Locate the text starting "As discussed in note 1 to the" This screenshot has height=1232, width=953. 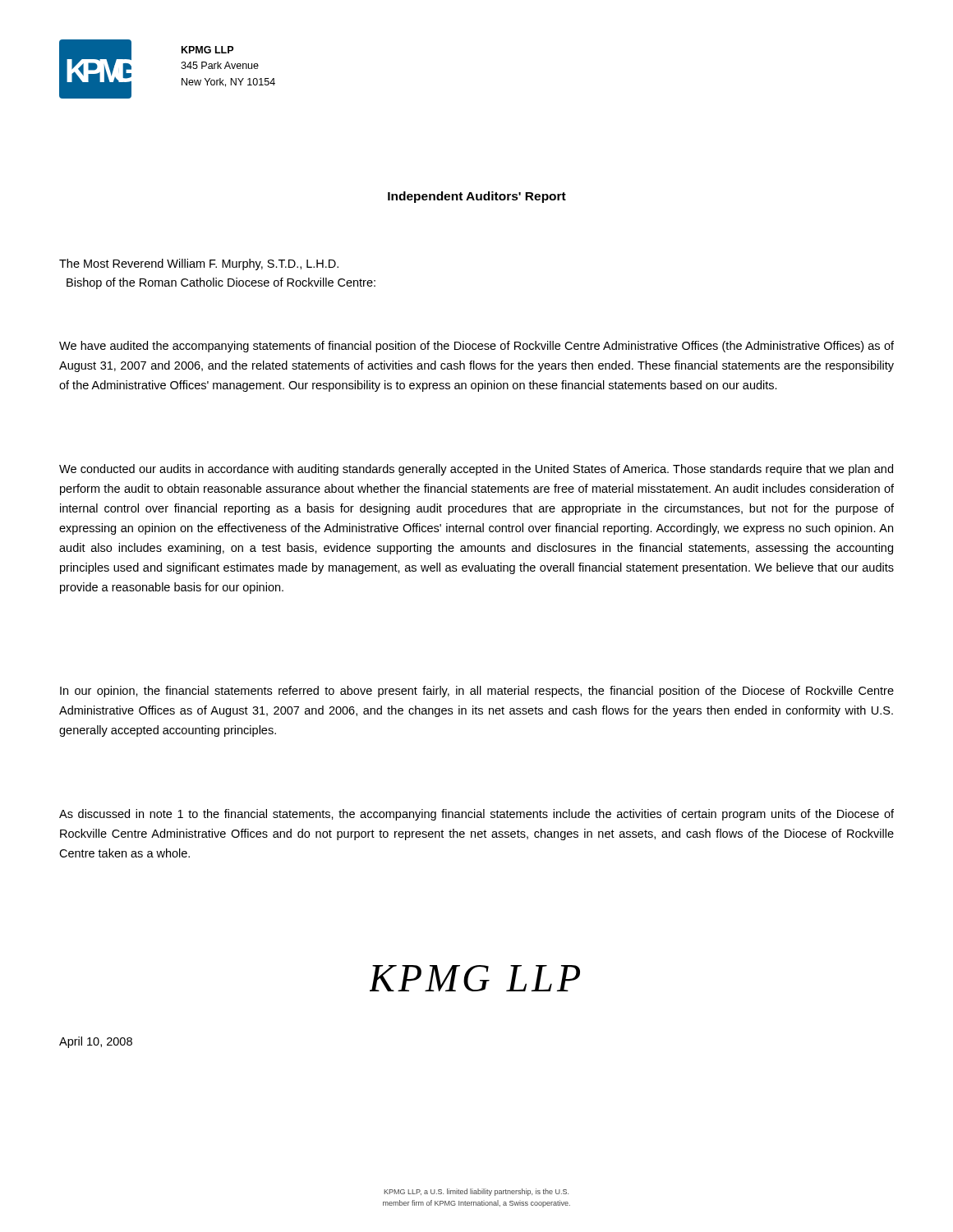coord(476,834)
